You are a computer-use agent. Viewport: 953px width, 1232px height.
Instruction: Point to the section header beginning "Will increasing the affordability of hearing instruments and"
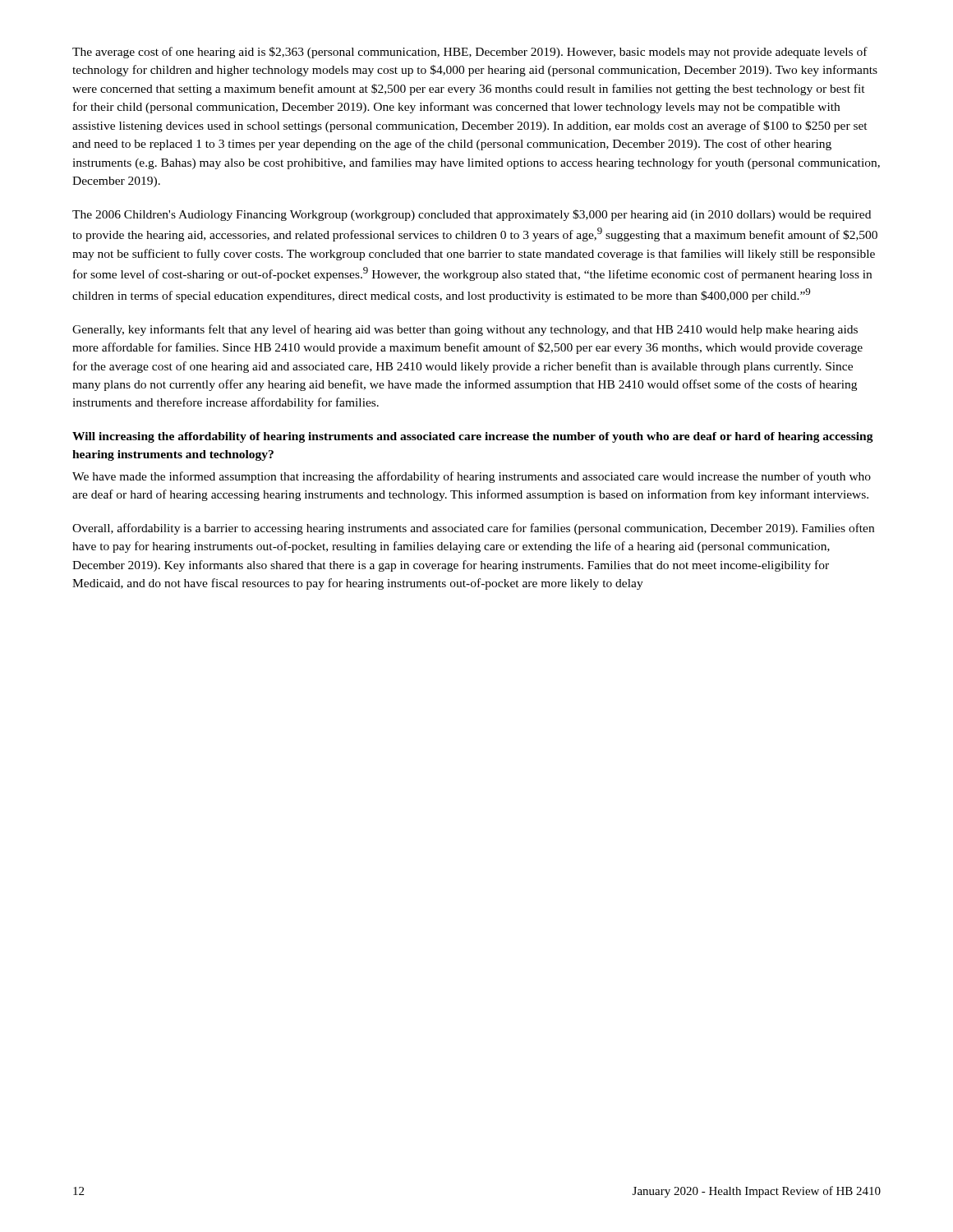(473, 445)
